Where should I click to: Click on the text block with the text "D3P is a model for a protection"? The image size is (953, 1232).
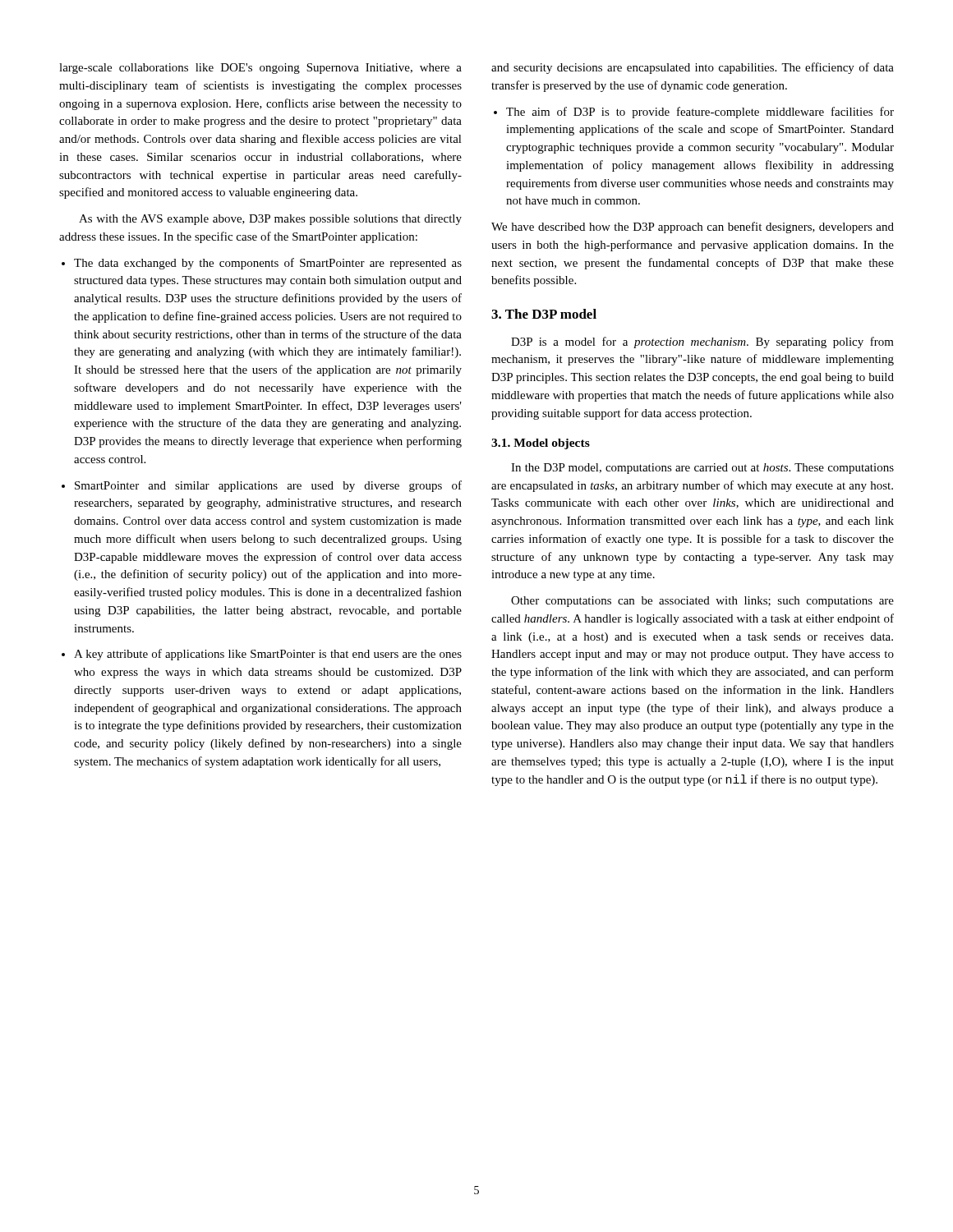[693, 378]
